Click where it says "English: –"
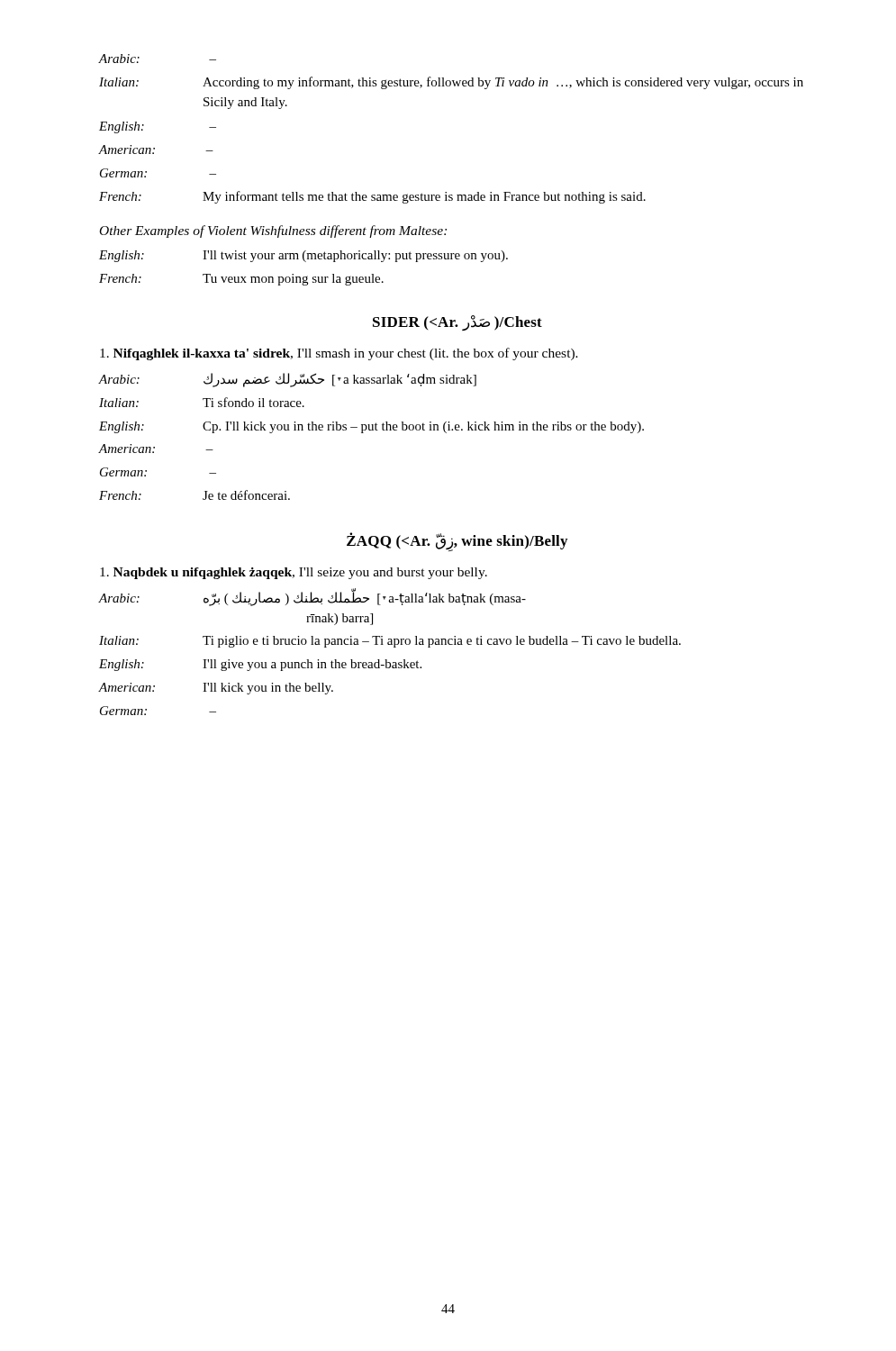Viewport: 896px width, 1351px height. (x=123, y=127)
